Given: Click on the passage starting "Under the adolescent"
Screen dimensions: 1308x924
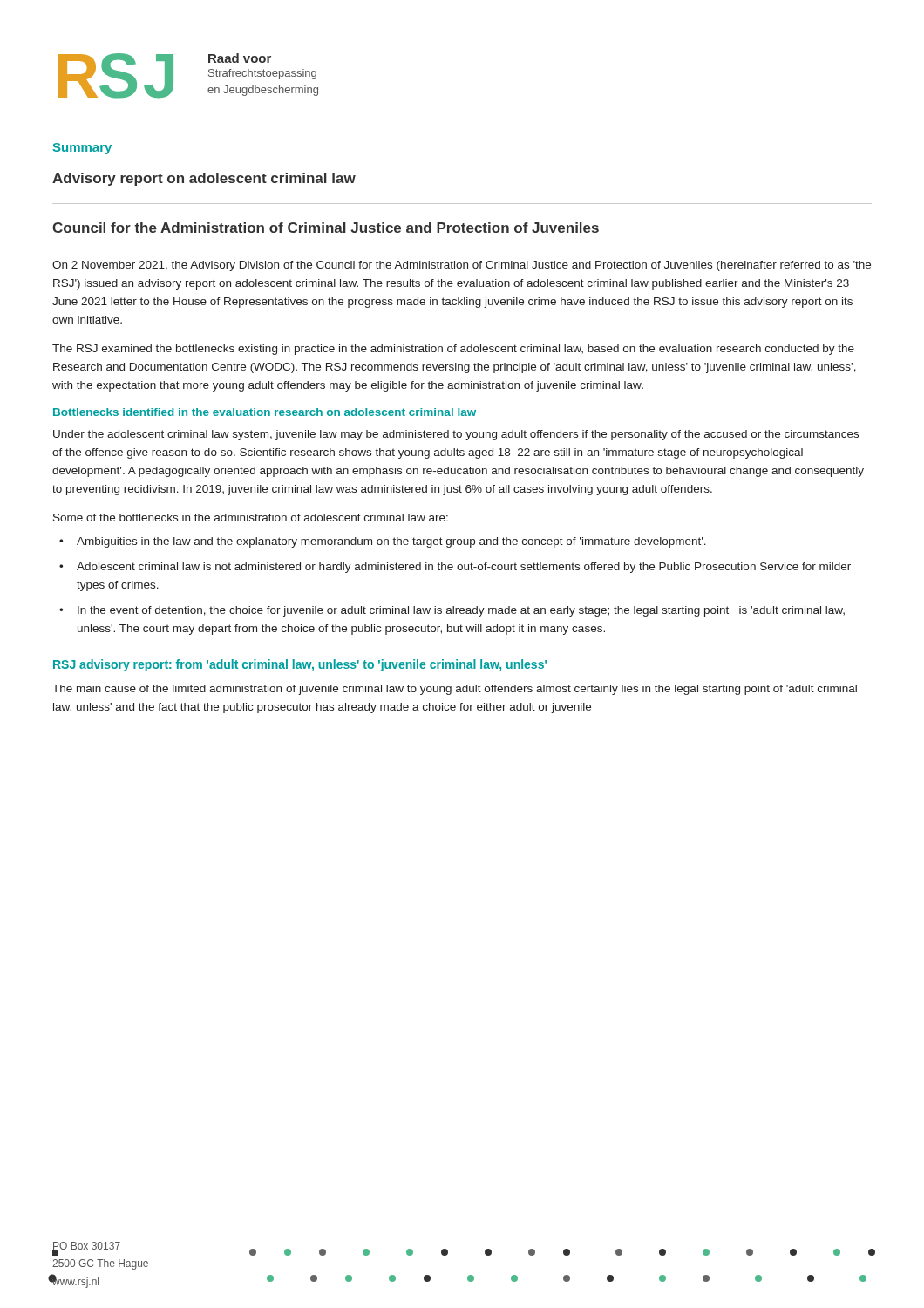Looking at the screenshot, I should pyautogui.click(x=458, y=462).
